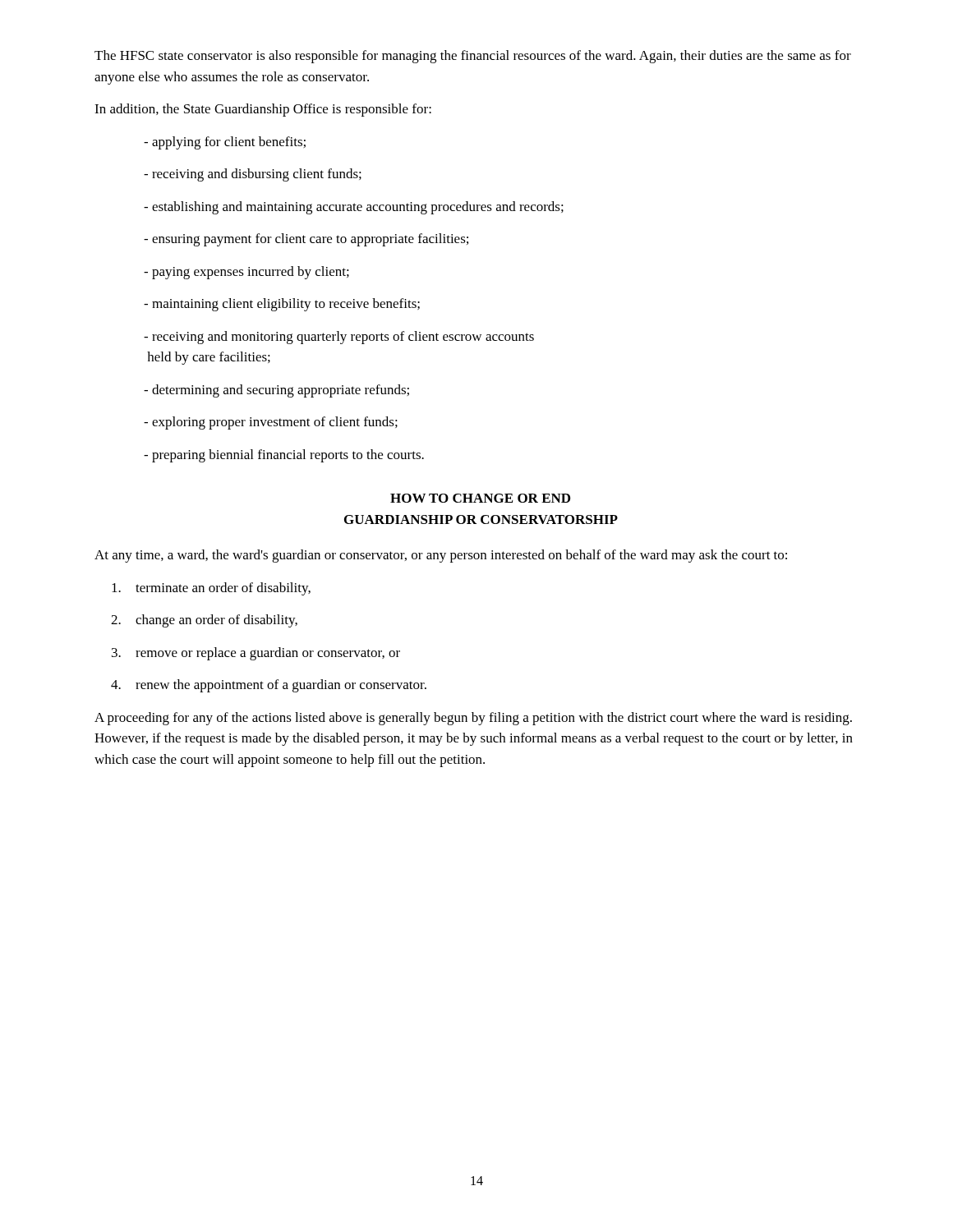Click on the list item that reads "4. renew the appointment of a"
This screenshot has width=953, height=1232.
coord(269,685)
